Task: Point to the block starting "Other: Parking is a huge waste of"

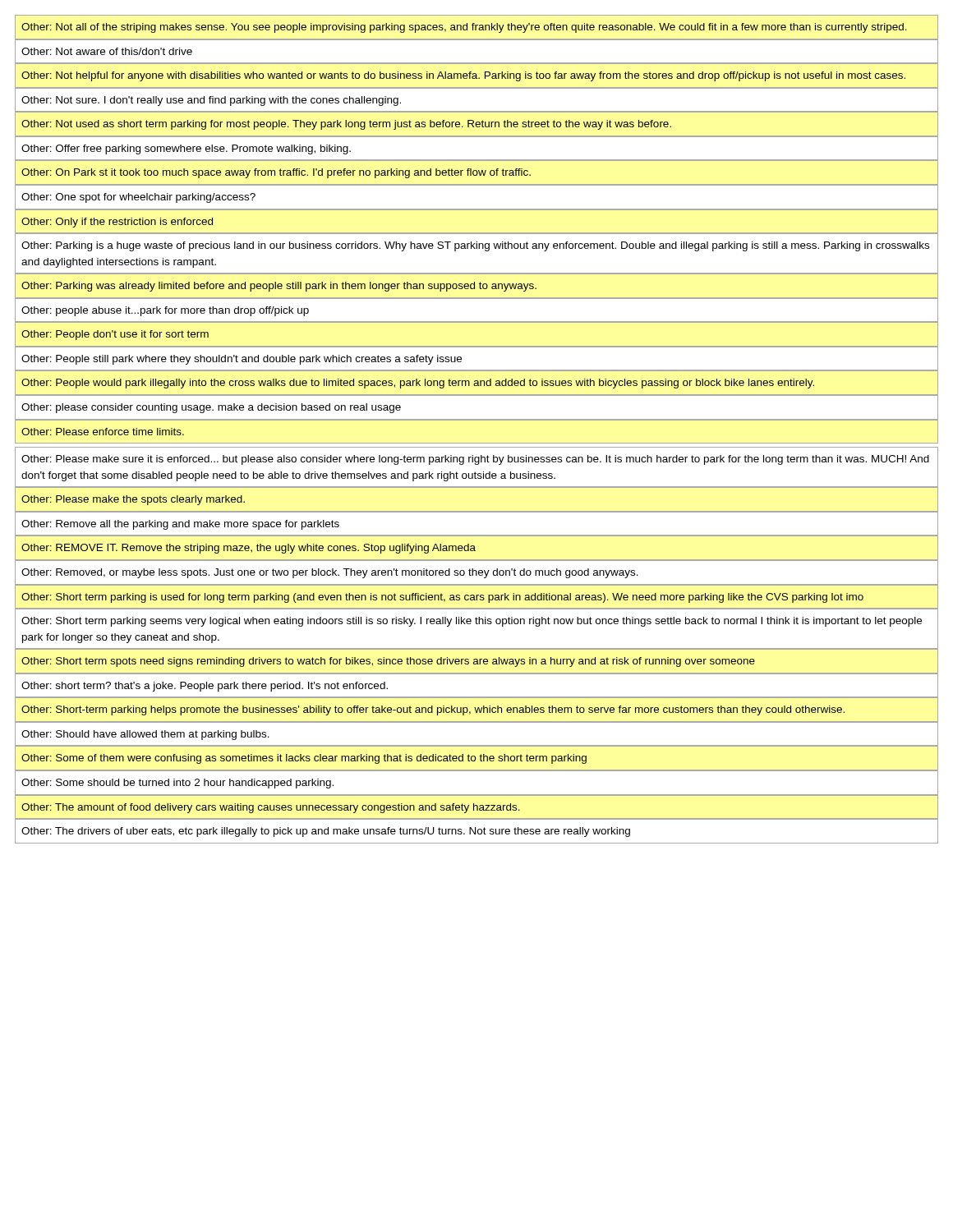Action: point(476,253)
